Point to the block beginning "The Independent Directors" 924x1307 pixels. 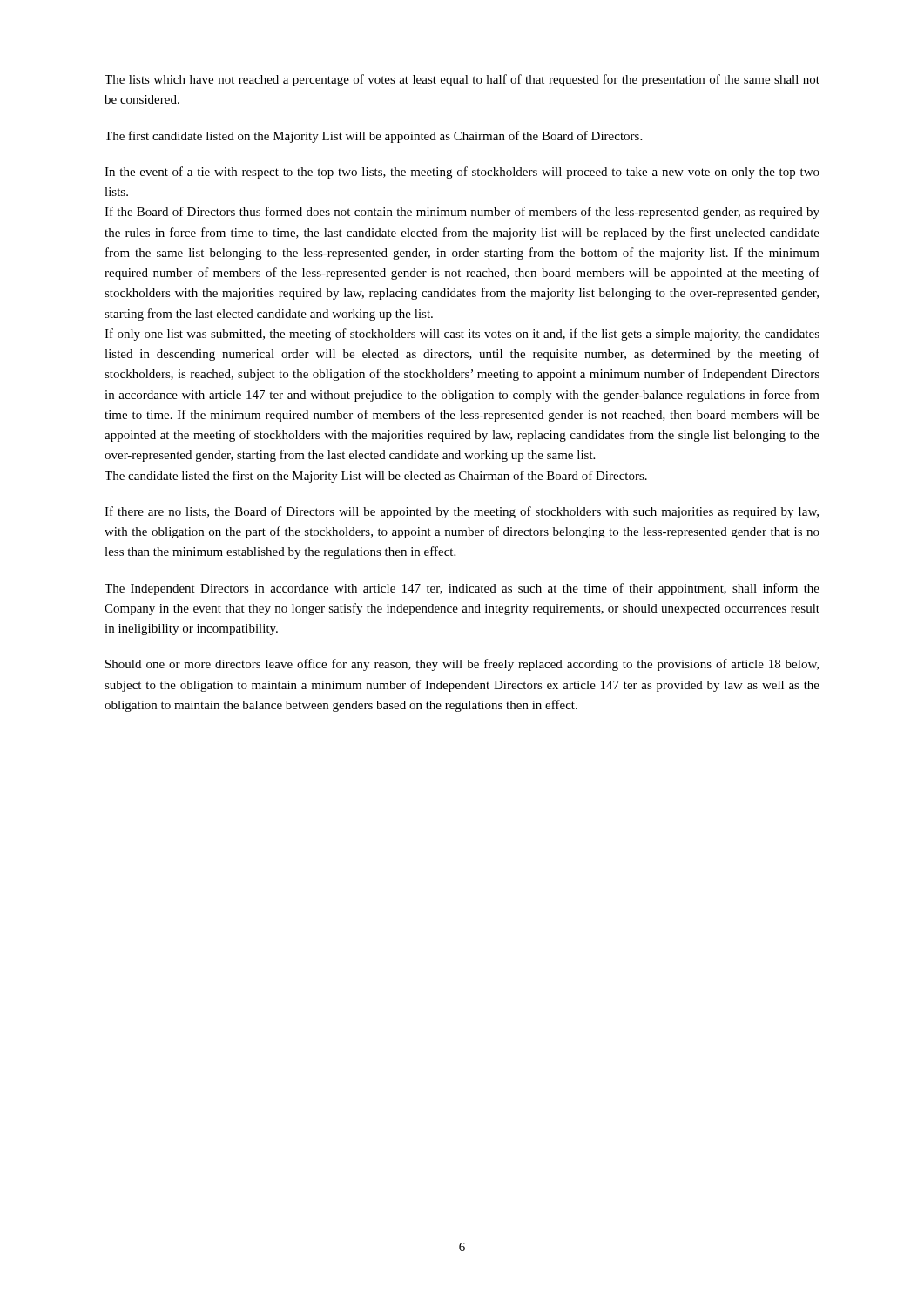(x=462, y=608)
